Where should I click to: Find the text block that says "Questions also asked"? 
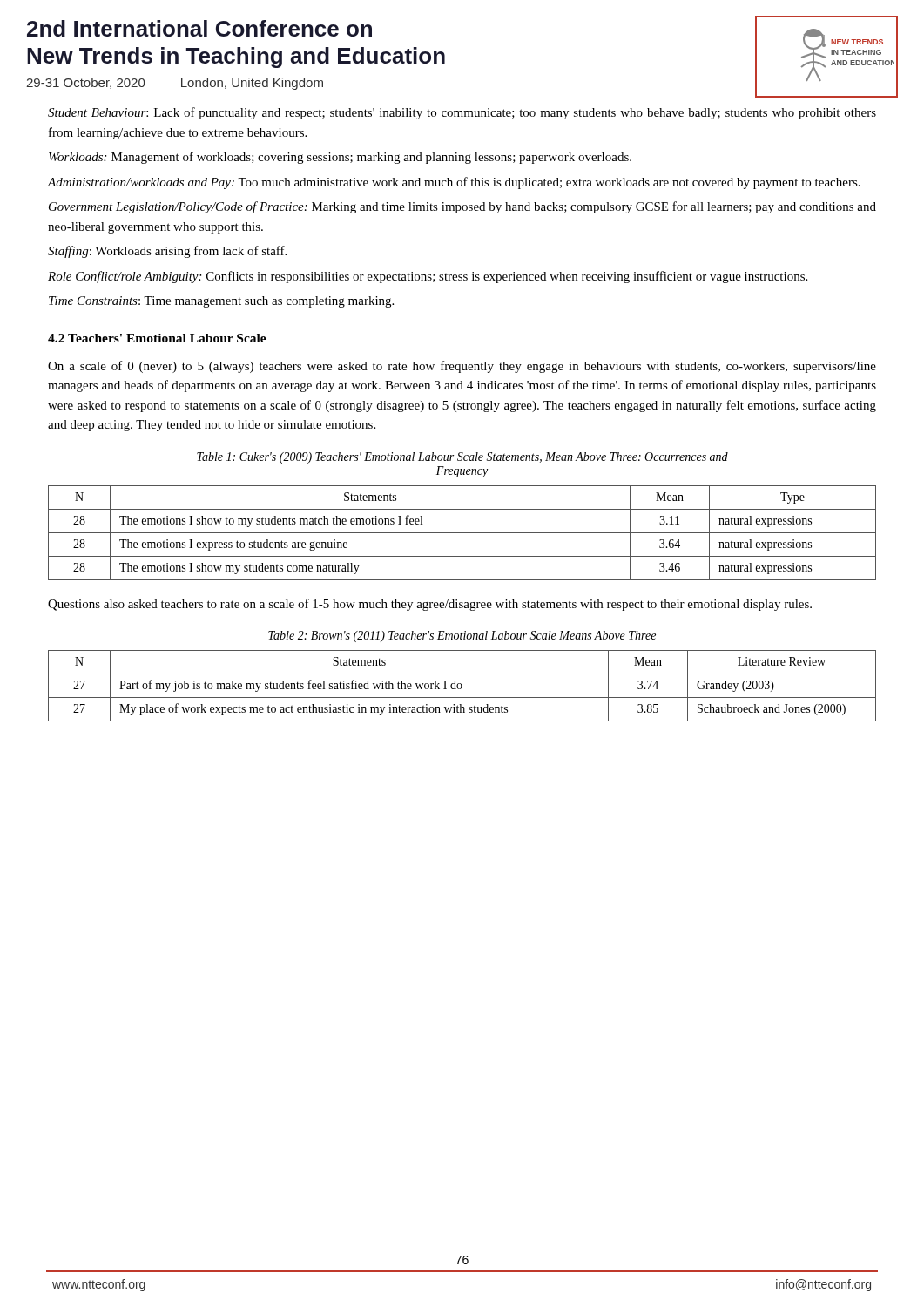430,603
